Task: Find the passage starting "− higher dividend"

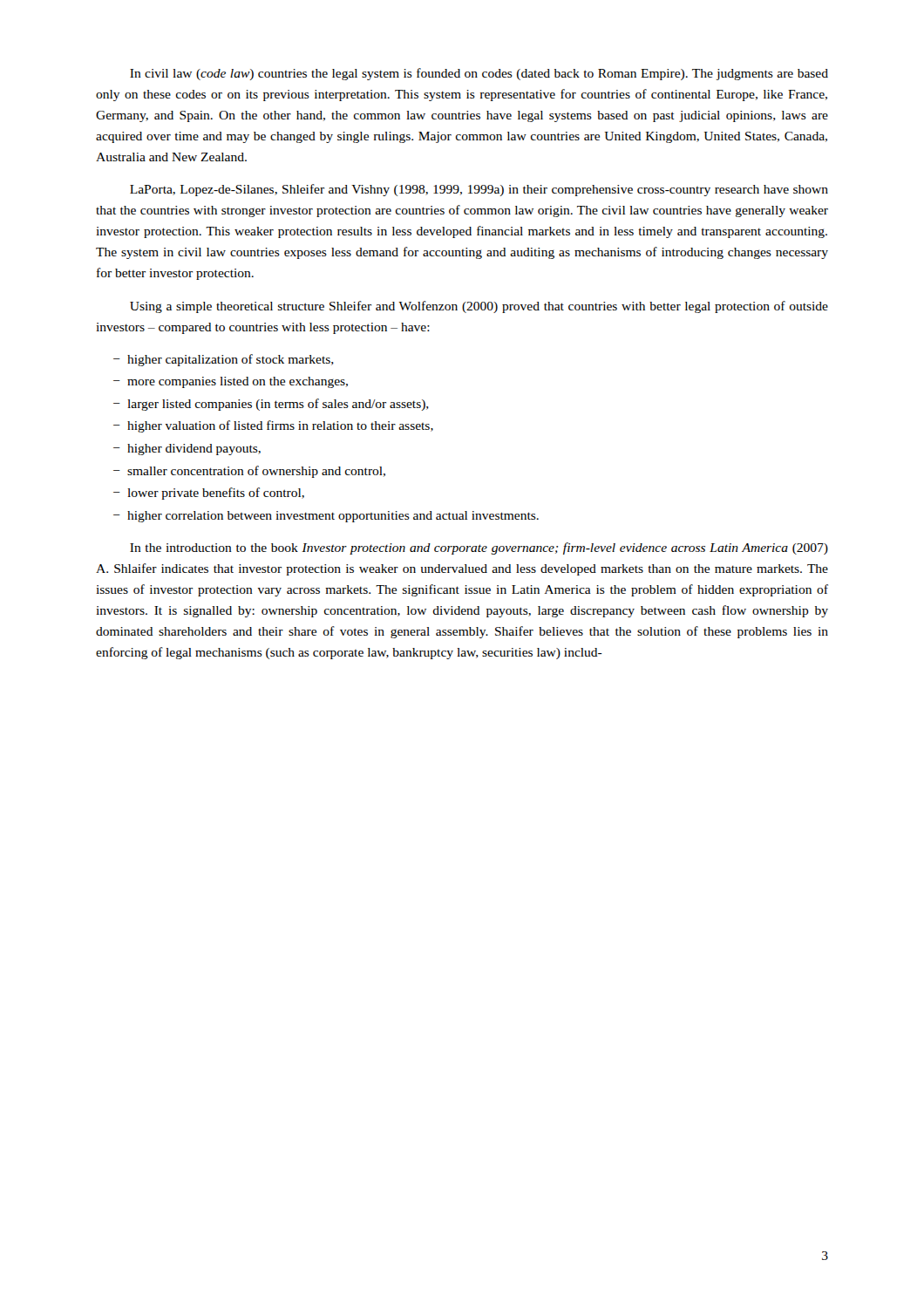Action: pos(187,450)
